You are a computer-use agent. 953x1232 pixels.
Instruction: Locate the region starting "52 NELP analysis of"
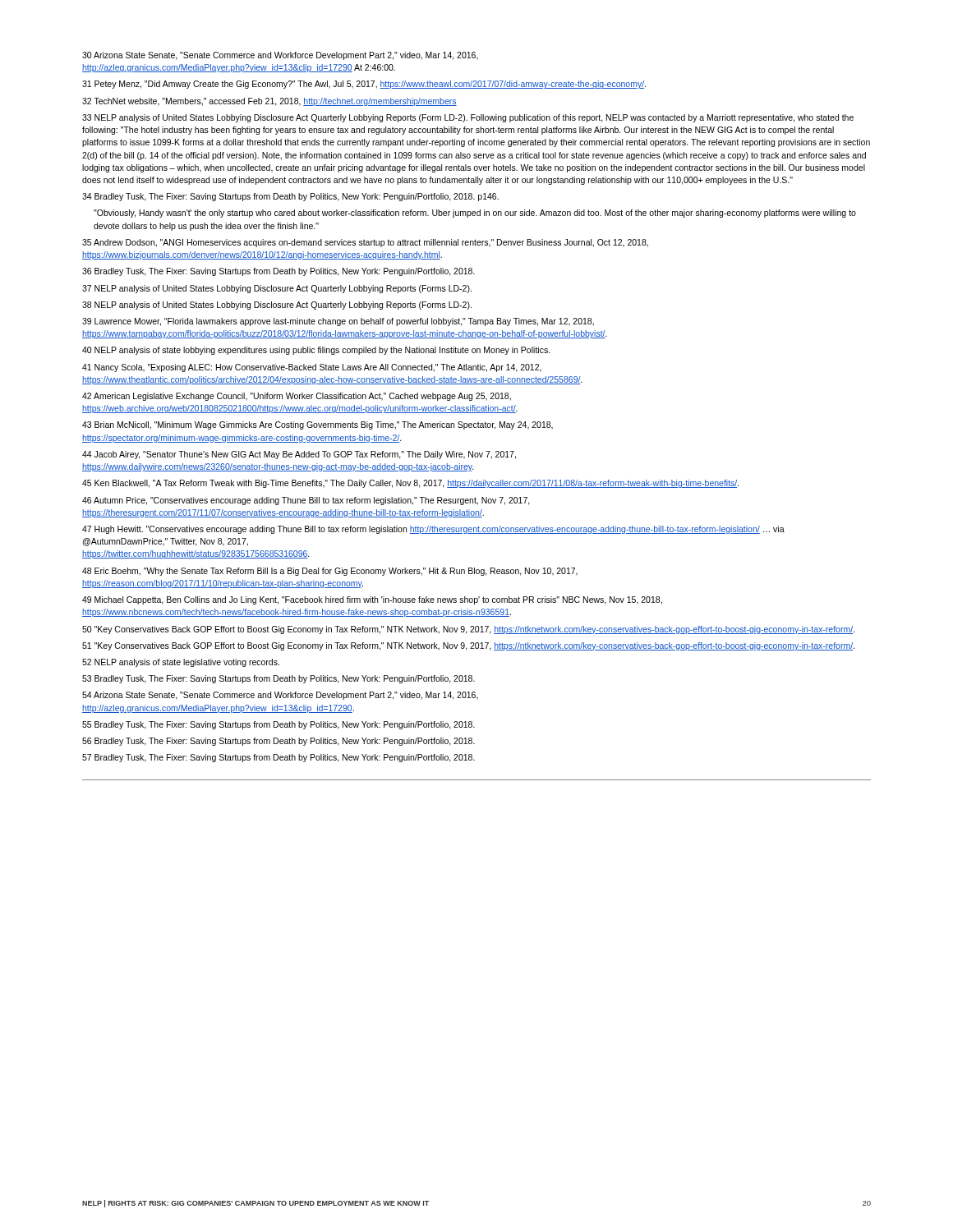click(181, 662)
